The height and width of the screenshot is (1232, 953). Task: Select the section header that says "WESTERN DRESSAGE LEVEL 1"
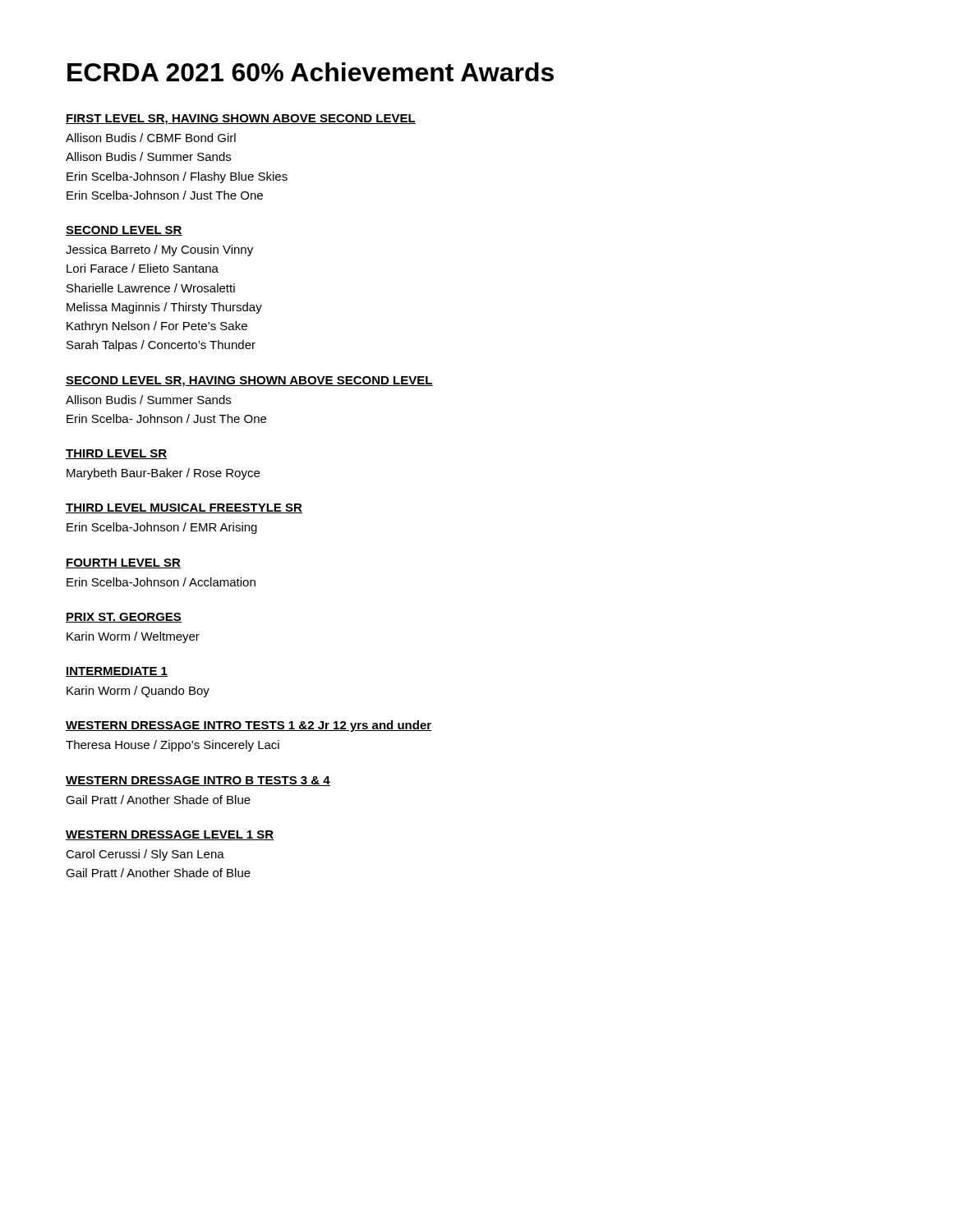point(170,834)
